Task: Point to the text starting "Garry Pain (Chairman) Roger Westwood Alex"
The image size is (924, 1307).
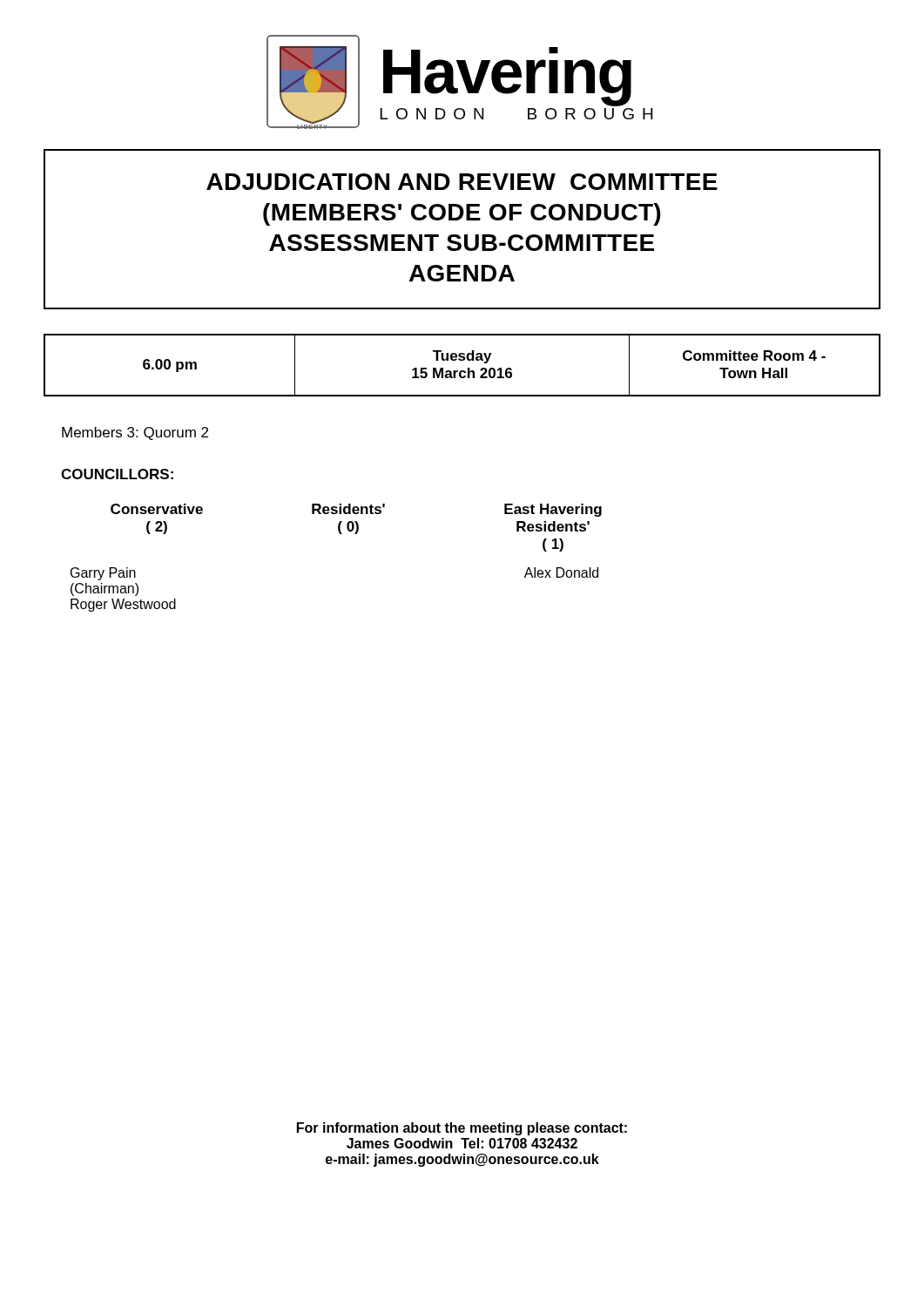Action: pyautogui.click(x=100, y=574)
